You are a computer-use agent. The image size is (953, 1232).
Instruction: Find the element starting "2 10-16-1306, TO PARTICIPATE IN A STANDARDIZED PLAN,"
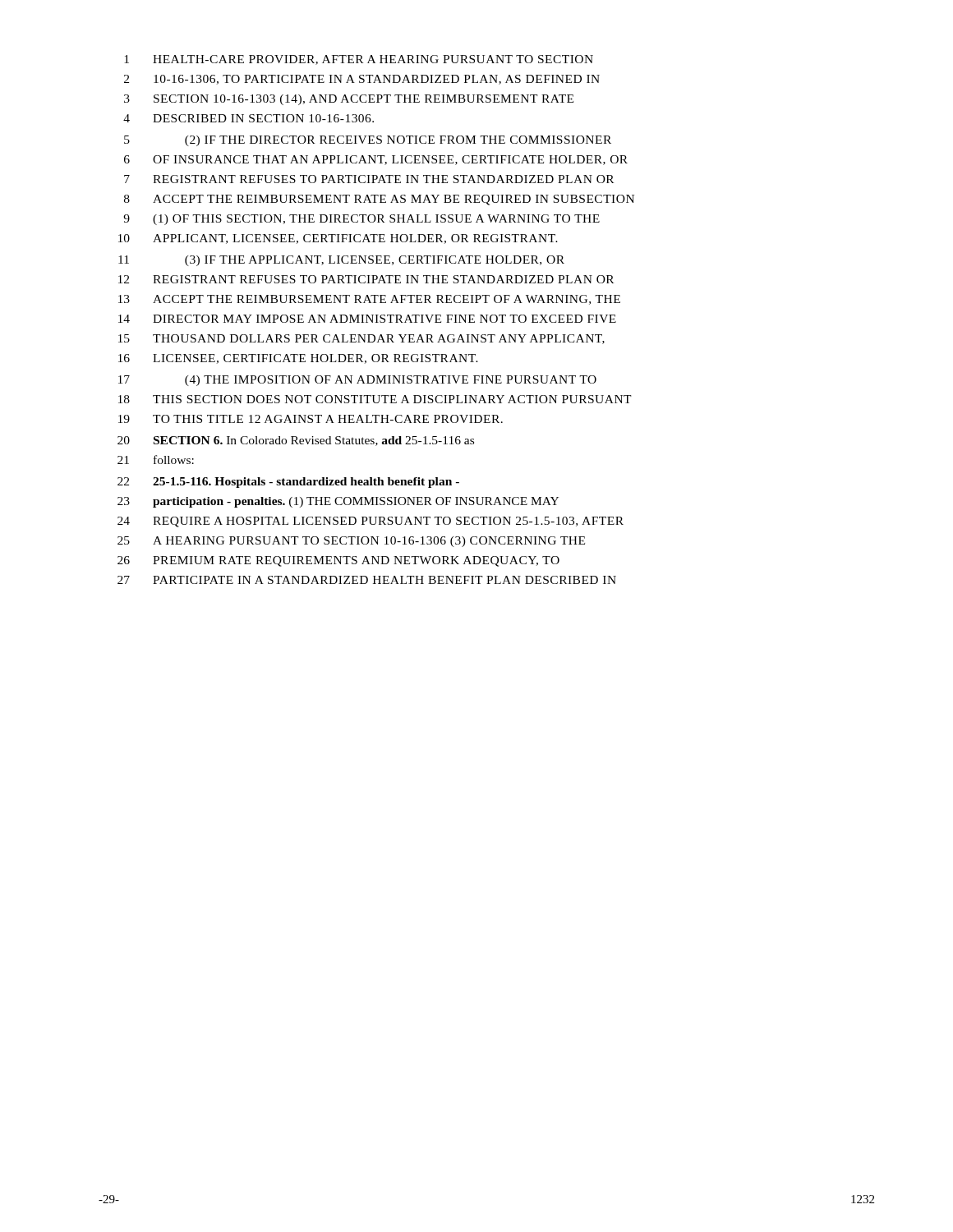pos(487,79)
